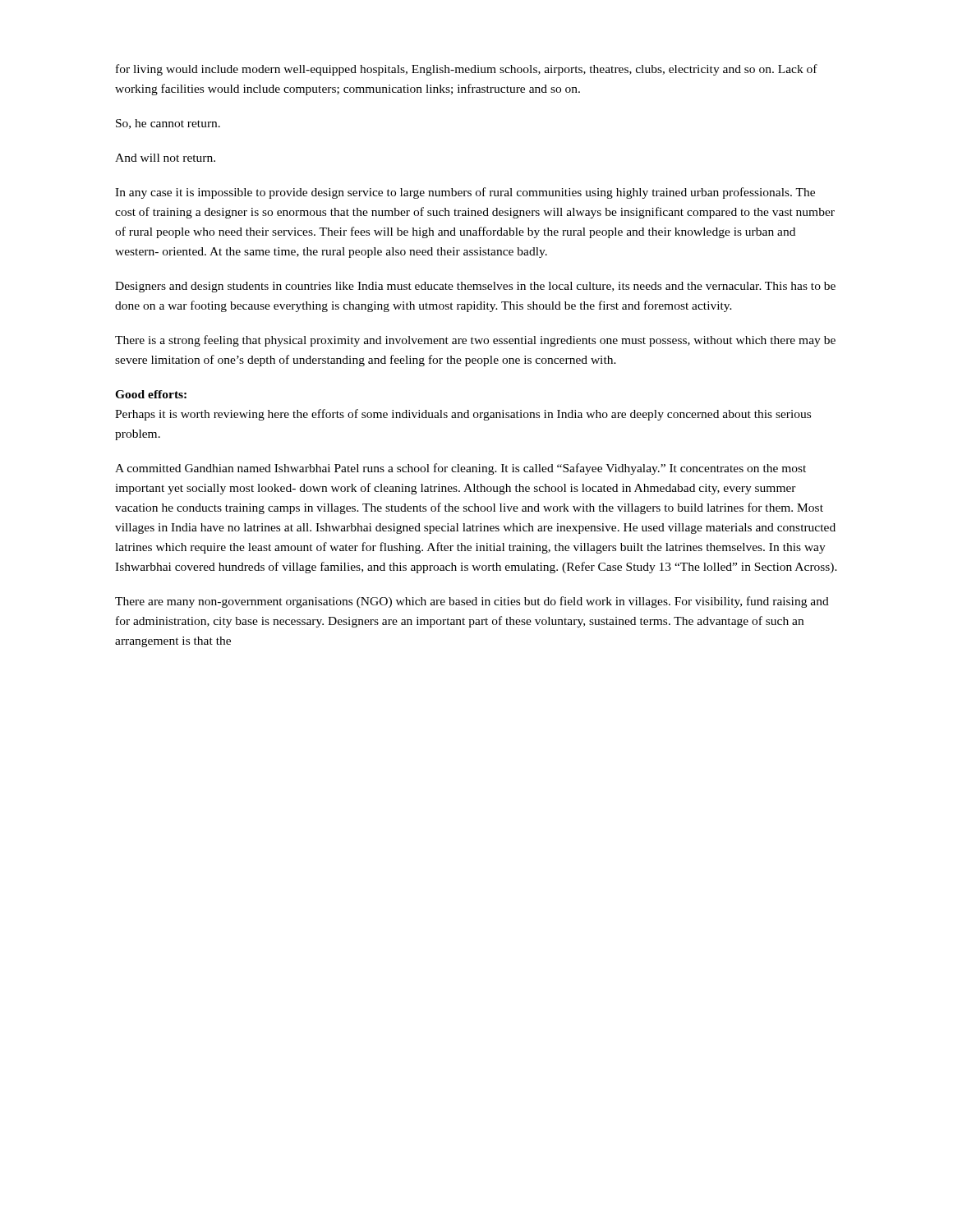Where is the passage that starts "A committed Gandhian named Ishwarbhai Patel runs a"?
The image size is (953, 1232).
(x=476, y=517)
